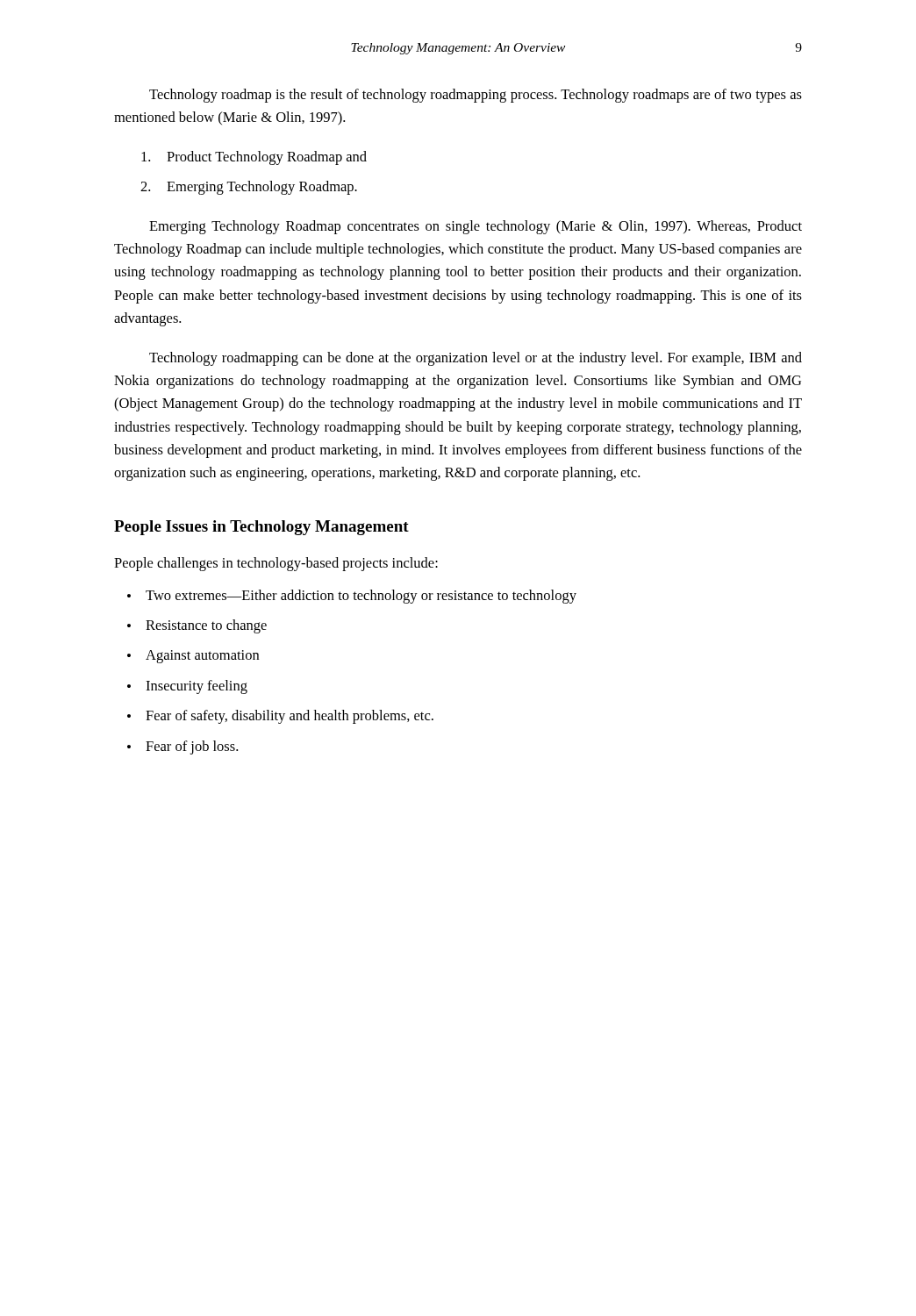
Task: Click on the list item containing "• Fear of job loss."
Action: tap(183, 746)
